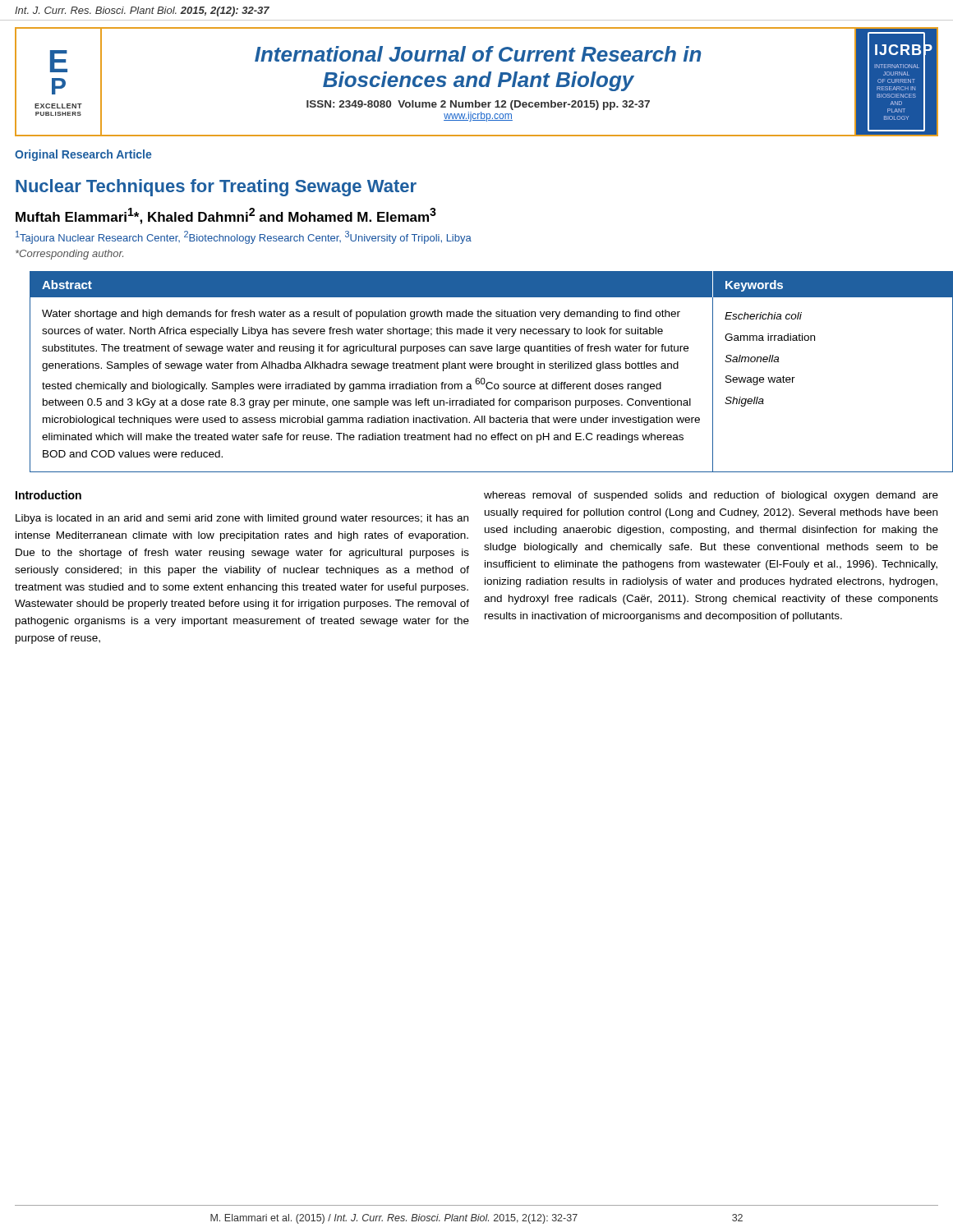Screen dimensions: 1232x953
Task: Locate the element starting "Original Research Article"
Action: pos(83,155)
